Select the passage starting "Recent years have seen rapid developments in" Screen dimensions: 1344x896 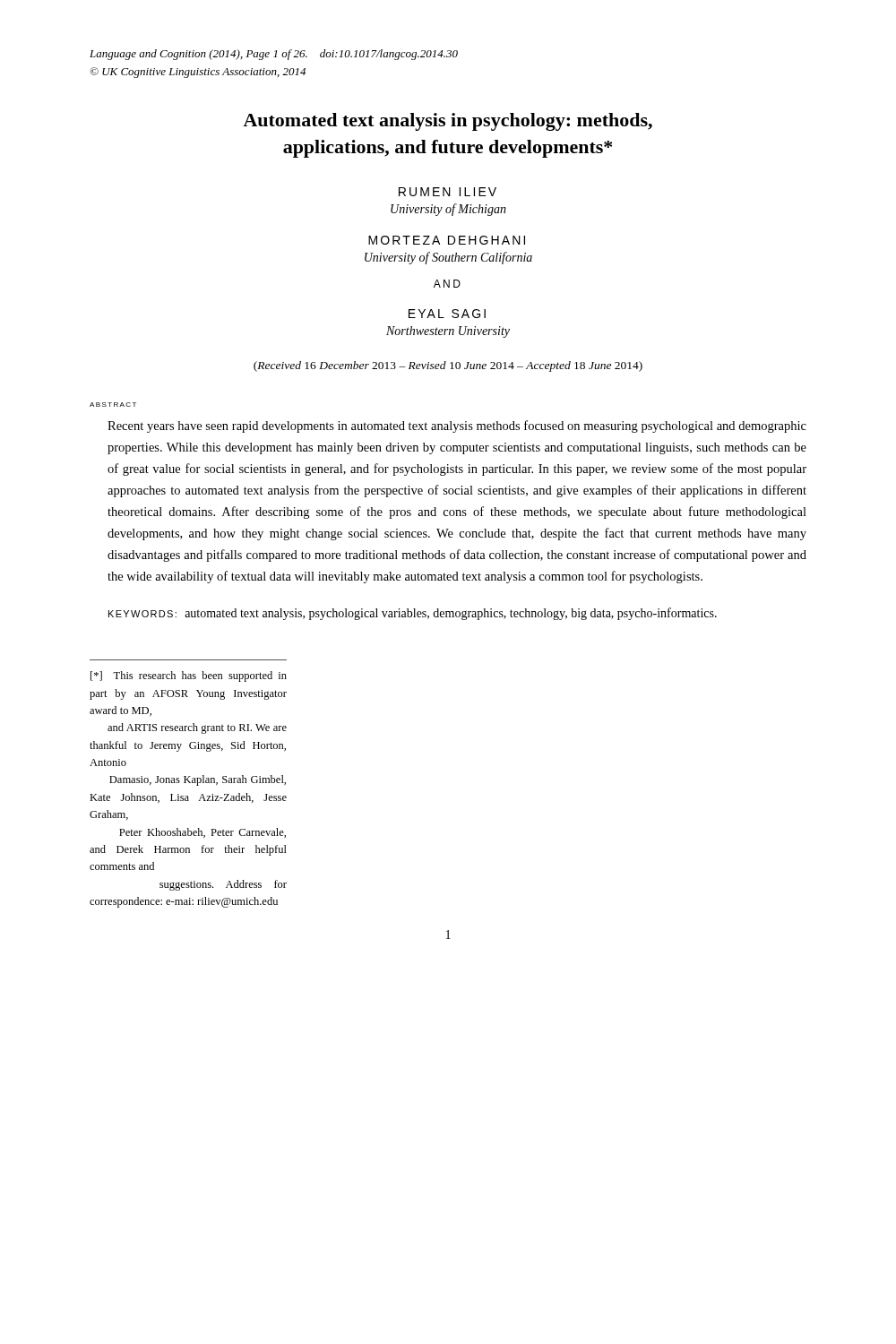(x=457, y=501)
